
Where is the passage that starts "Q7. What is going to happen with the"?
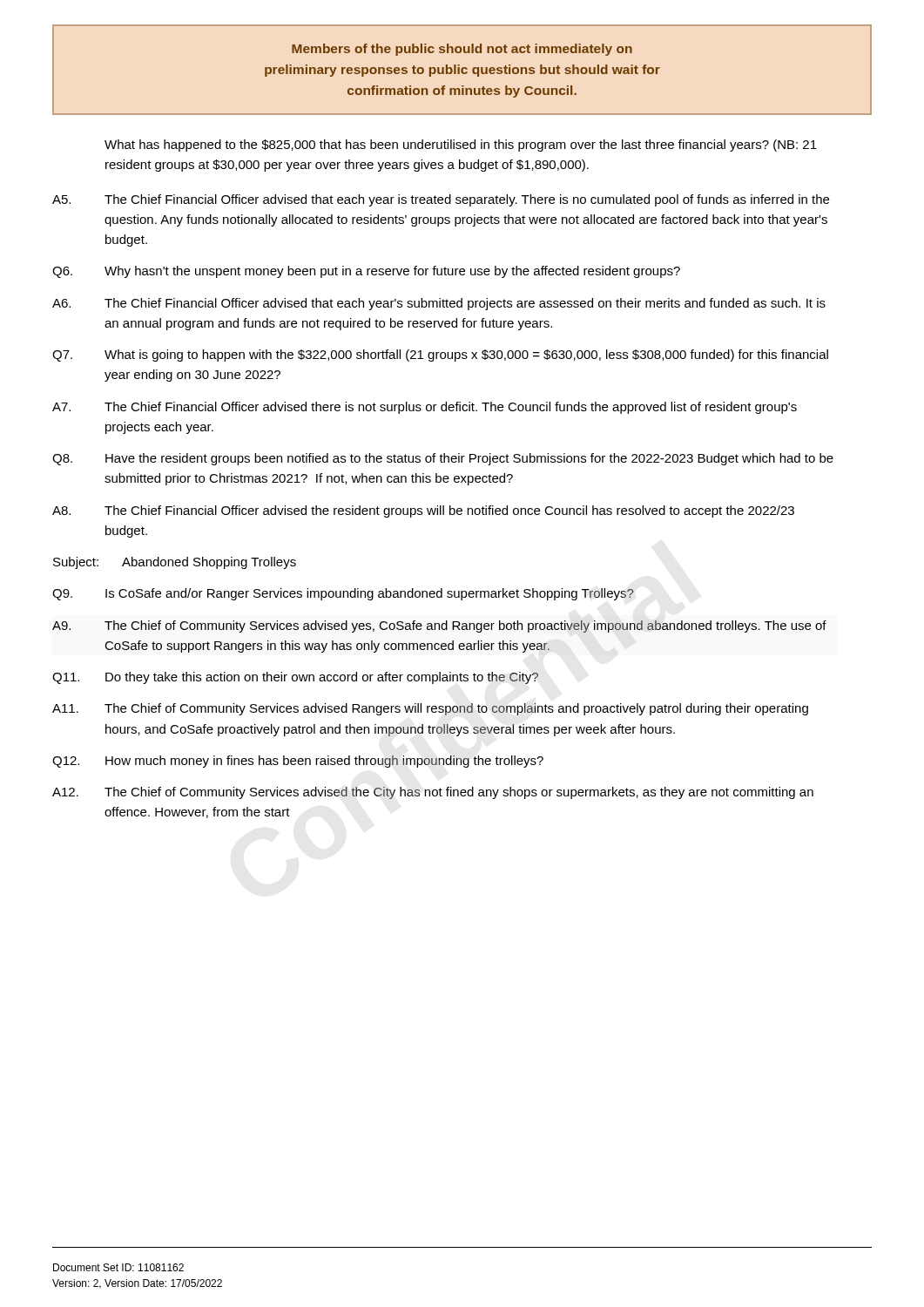(x=445, y=365)
